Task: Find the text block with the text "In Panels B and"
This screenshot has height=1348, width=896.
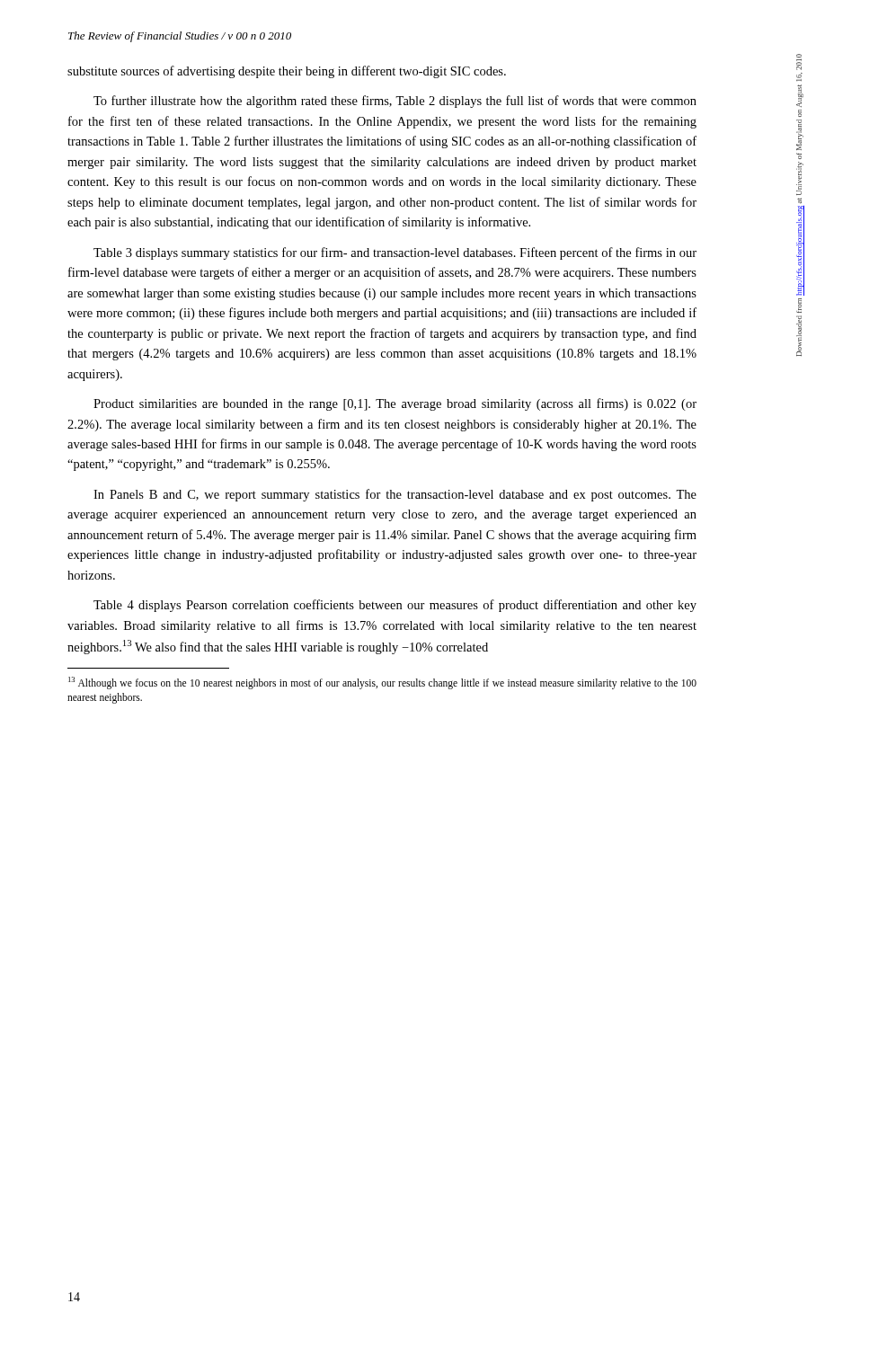Action: [382, 535]
